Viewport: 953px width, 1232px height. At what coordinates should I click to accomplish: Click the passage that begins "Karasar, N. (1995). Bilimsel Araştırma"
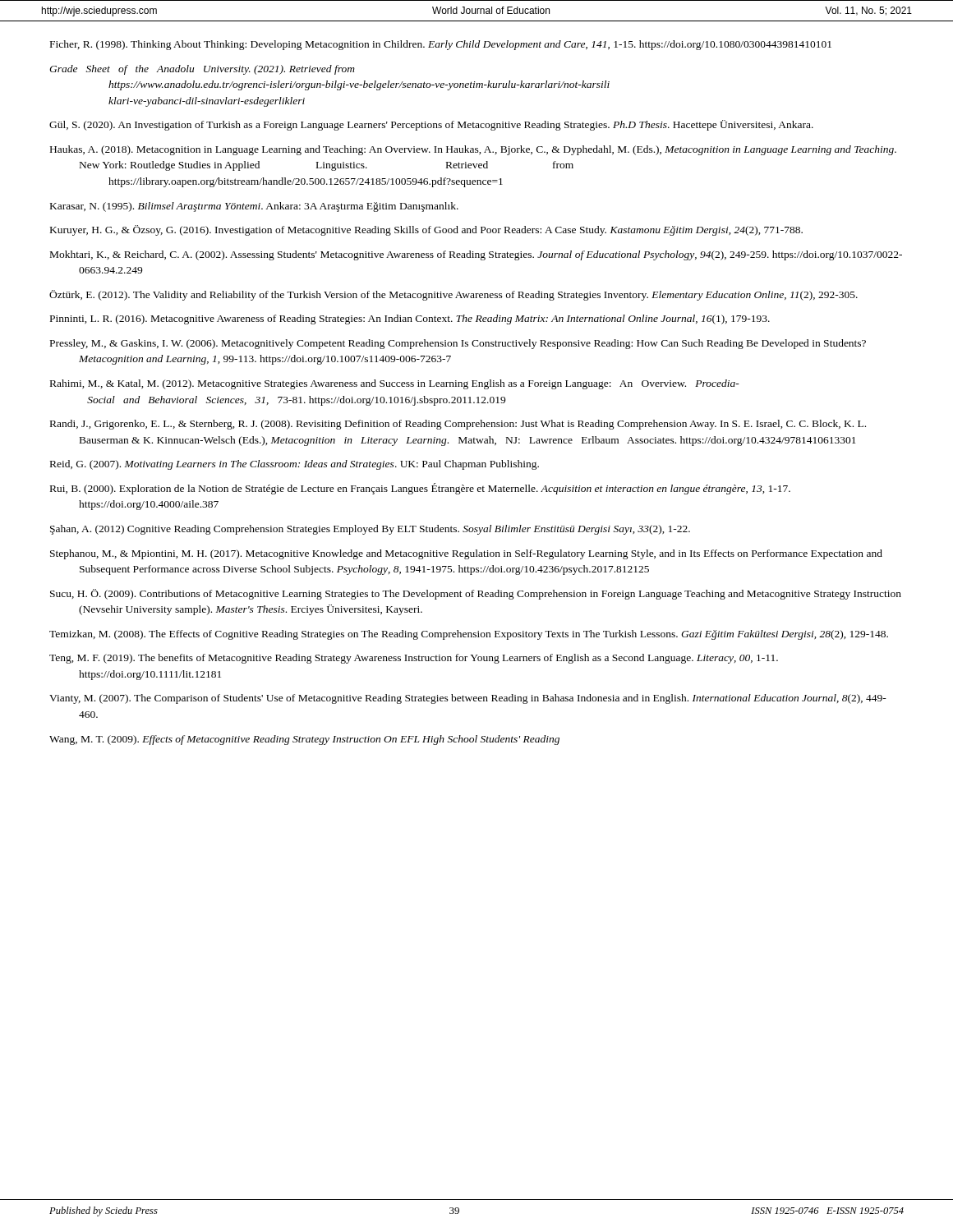pyautogui.click(x=254, y=205)
